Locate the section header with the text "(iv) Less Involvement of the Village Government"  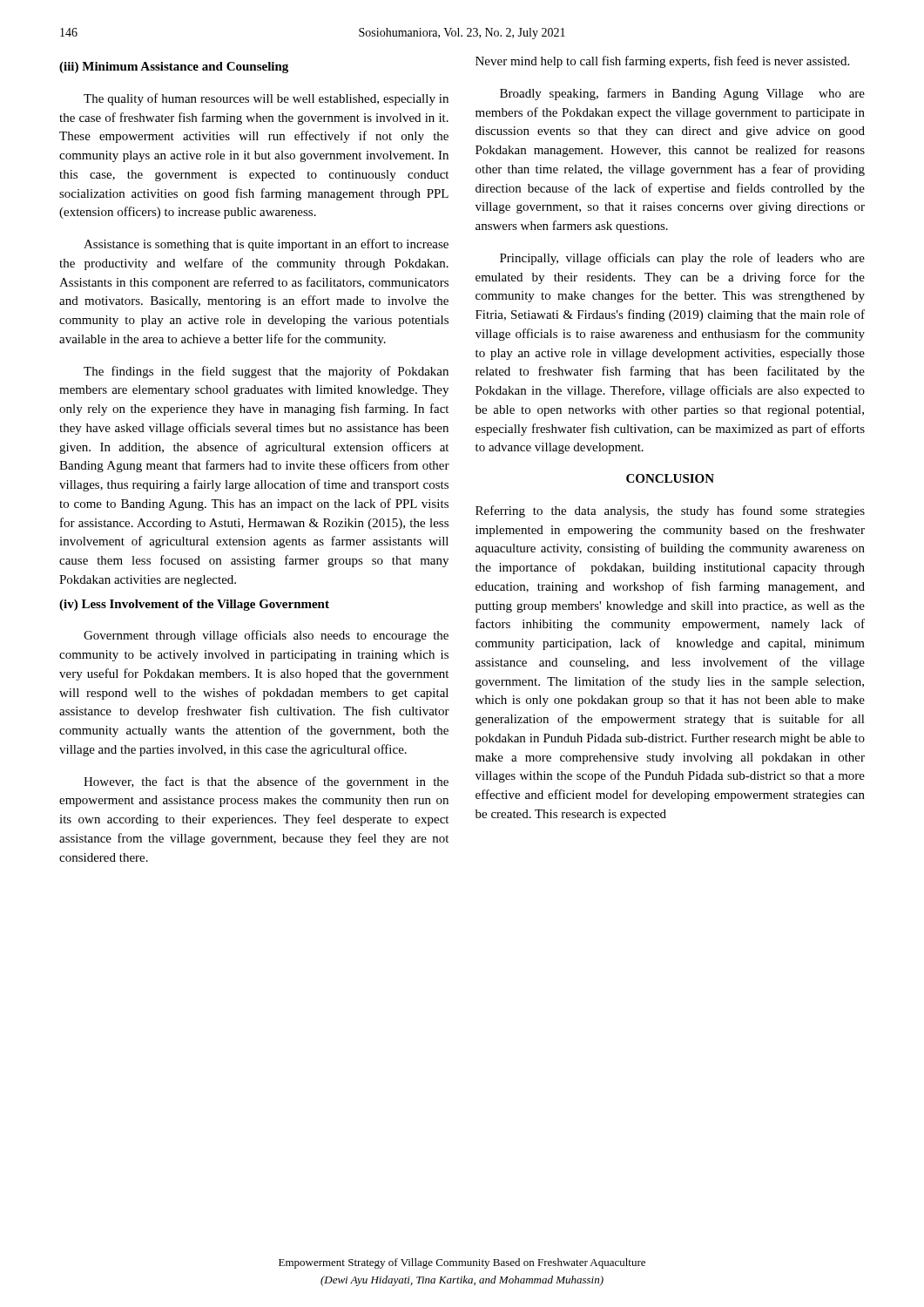[x=194, y=603]
